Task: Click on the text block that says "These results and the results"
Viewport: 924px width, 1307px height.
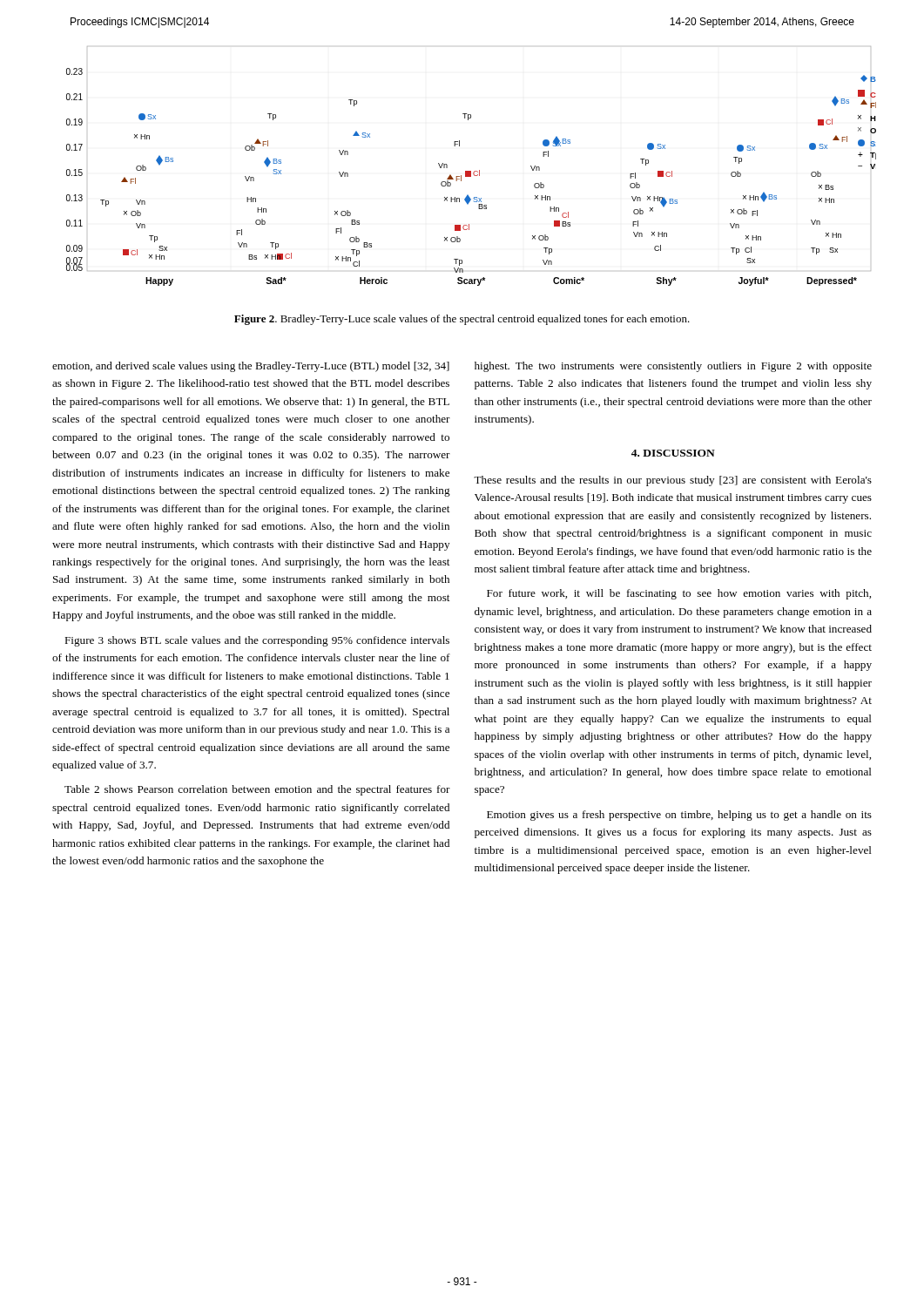Action: pyautogui.click(x=673, y=674)
